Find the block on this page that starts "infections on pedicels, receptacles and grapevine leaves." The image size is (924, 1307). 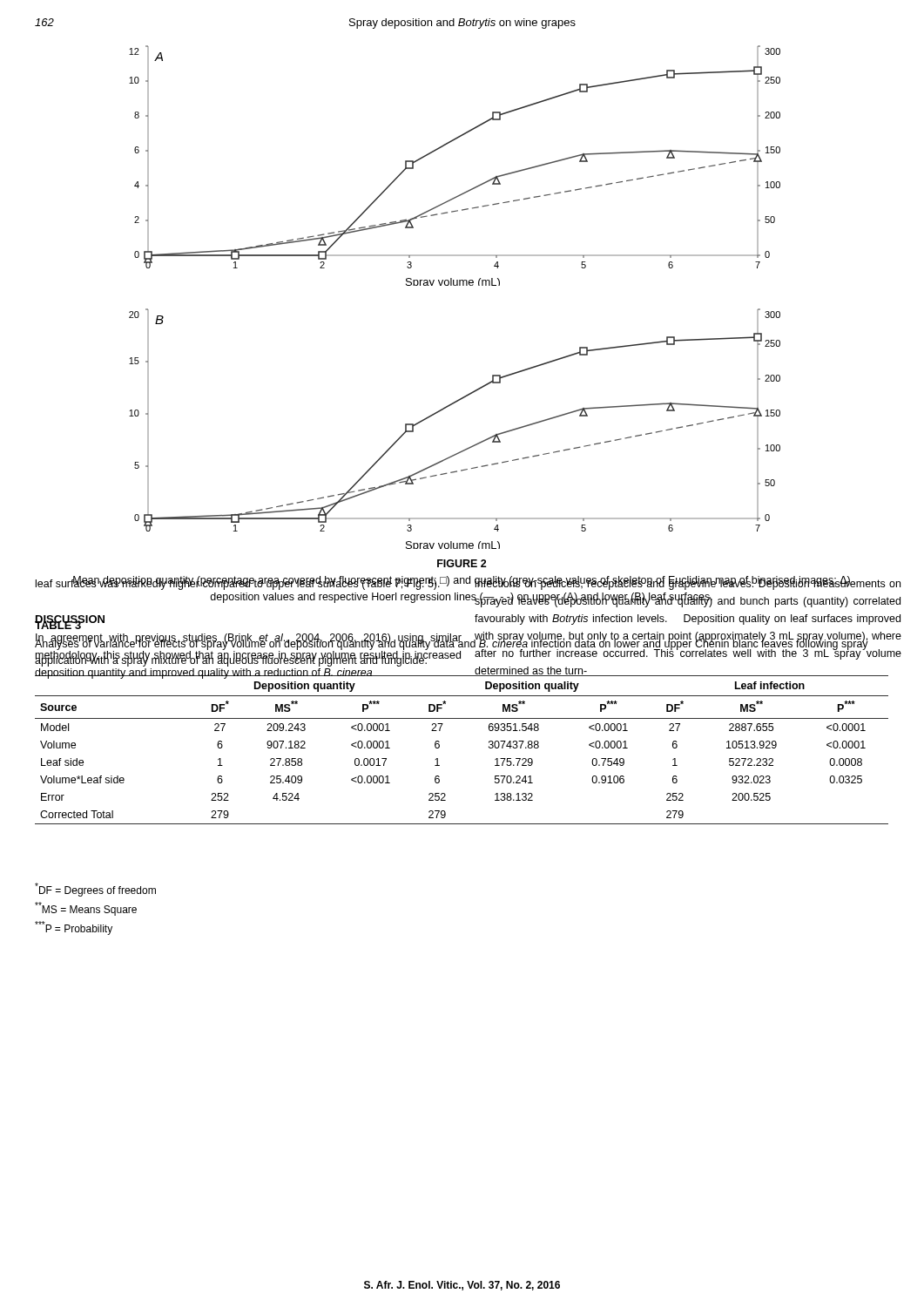pos(688,627)
